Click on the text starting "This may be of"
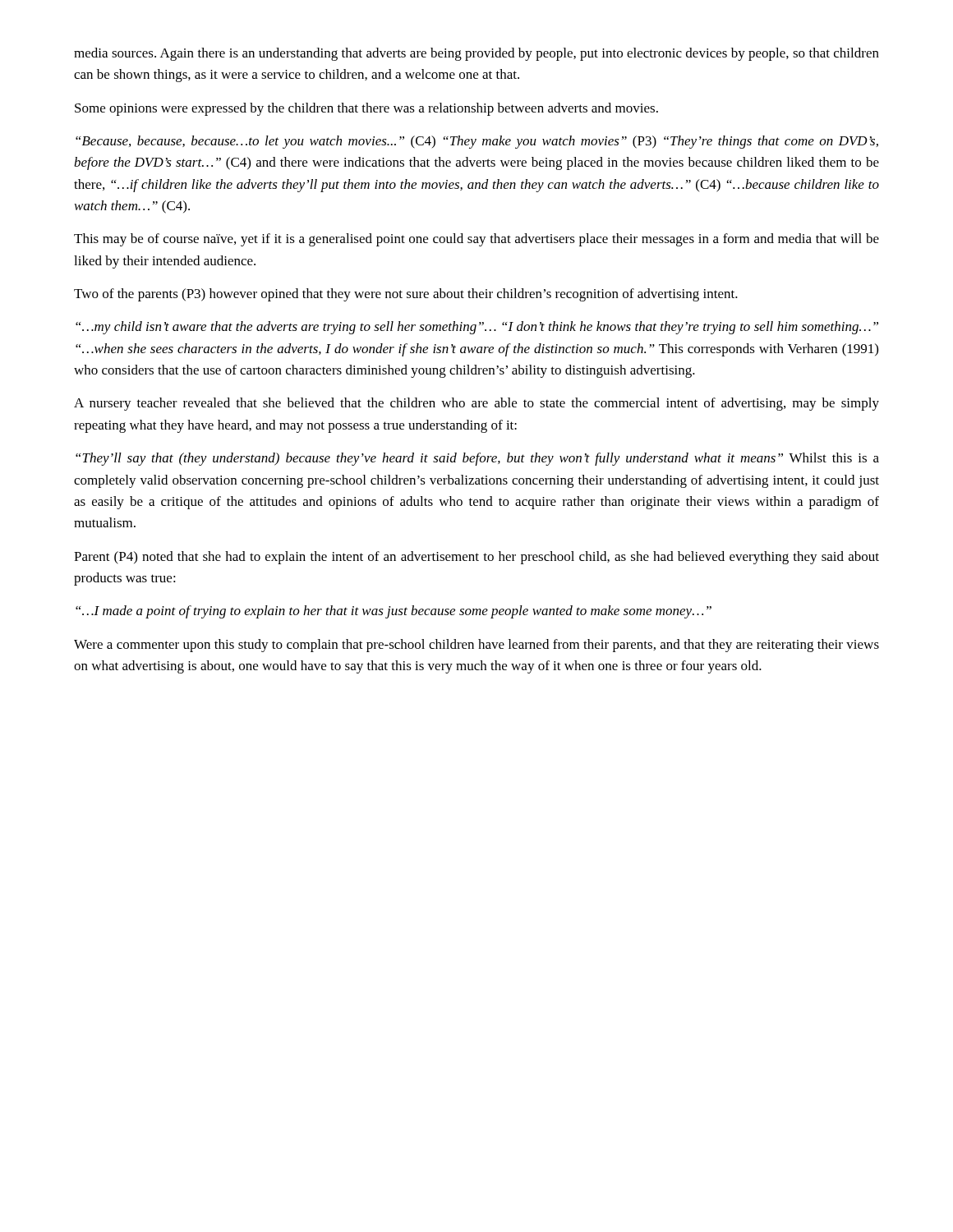Viewport: 953px width, 1232px height. (476, 250)
